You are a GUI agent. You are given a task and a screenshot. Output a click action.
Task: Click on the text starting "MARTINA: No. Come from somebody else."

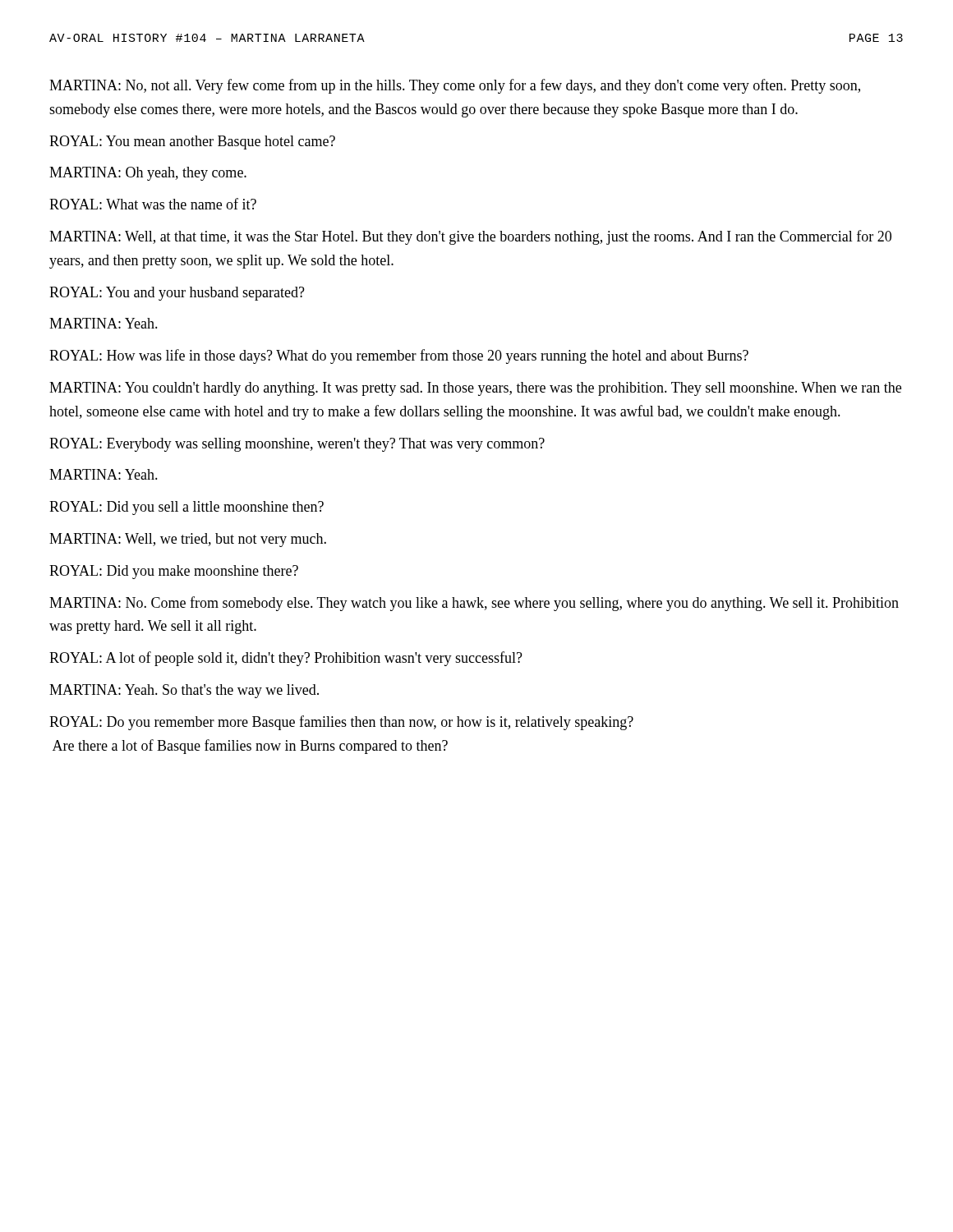474,614
